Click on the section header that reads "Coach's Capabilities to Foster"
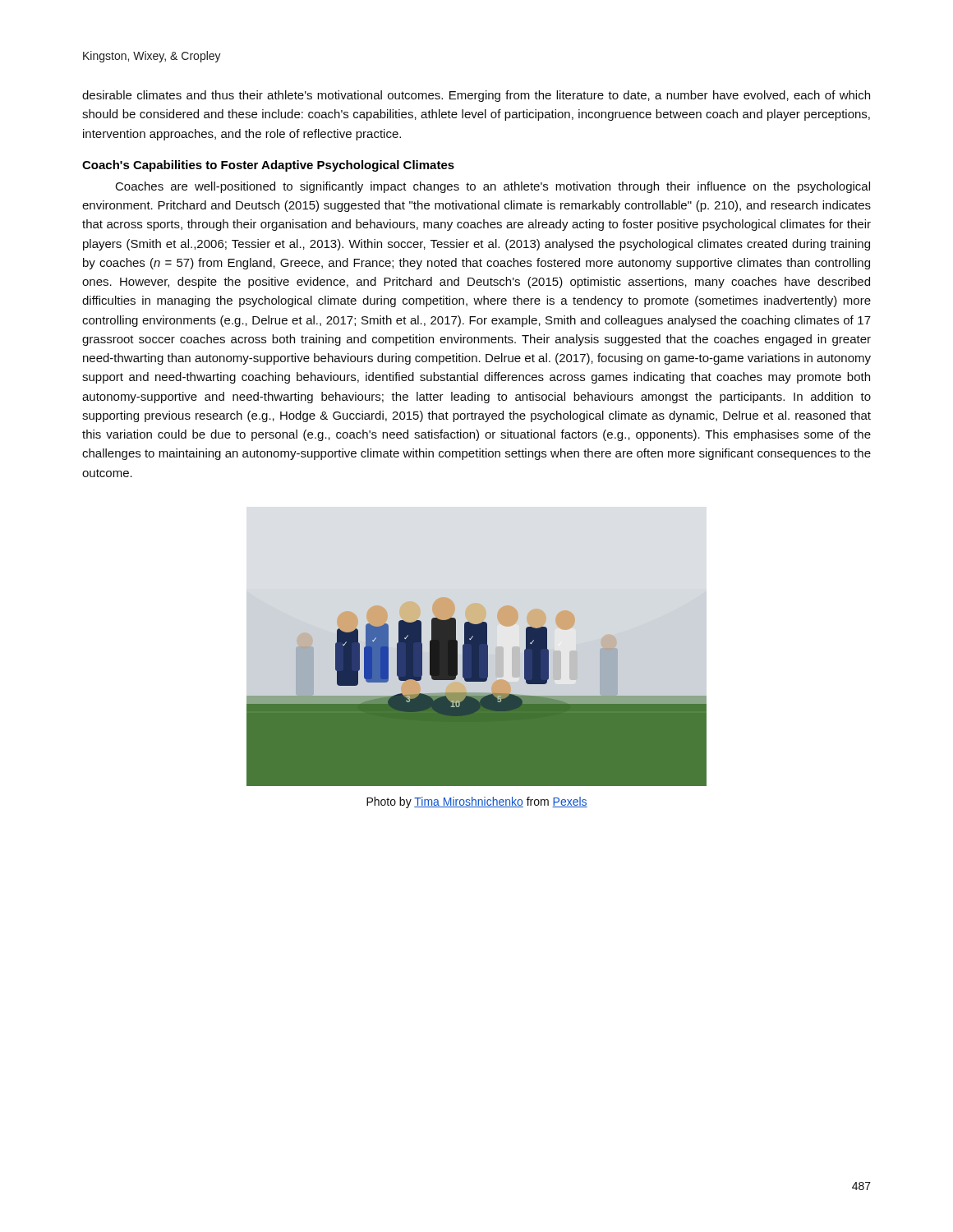This screenshot has height=1232, width=953. [268, 164]
